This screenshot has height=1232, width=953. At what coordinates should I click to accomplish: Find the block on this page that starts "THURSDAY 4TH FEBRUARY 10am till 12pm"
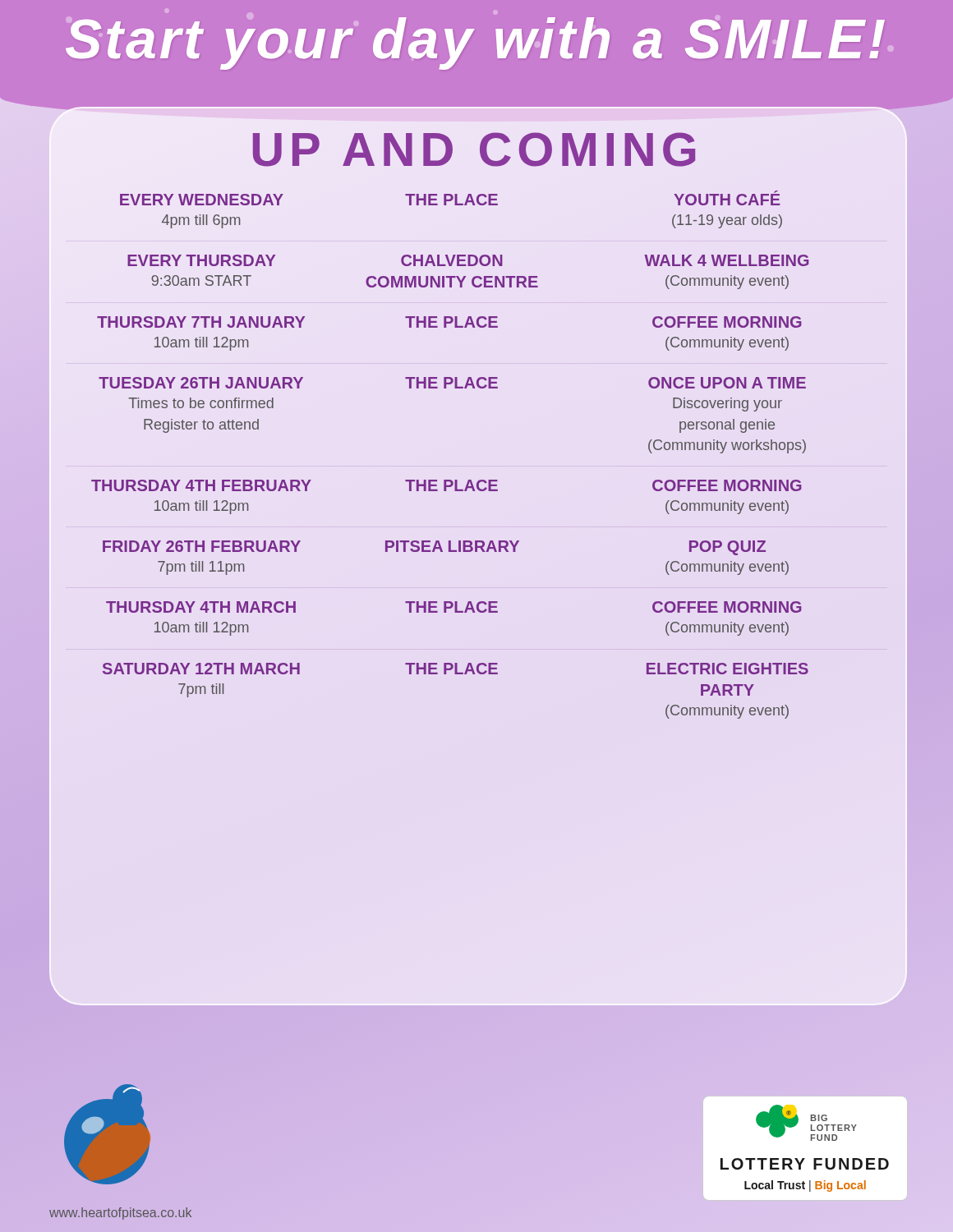coord(476,496)
